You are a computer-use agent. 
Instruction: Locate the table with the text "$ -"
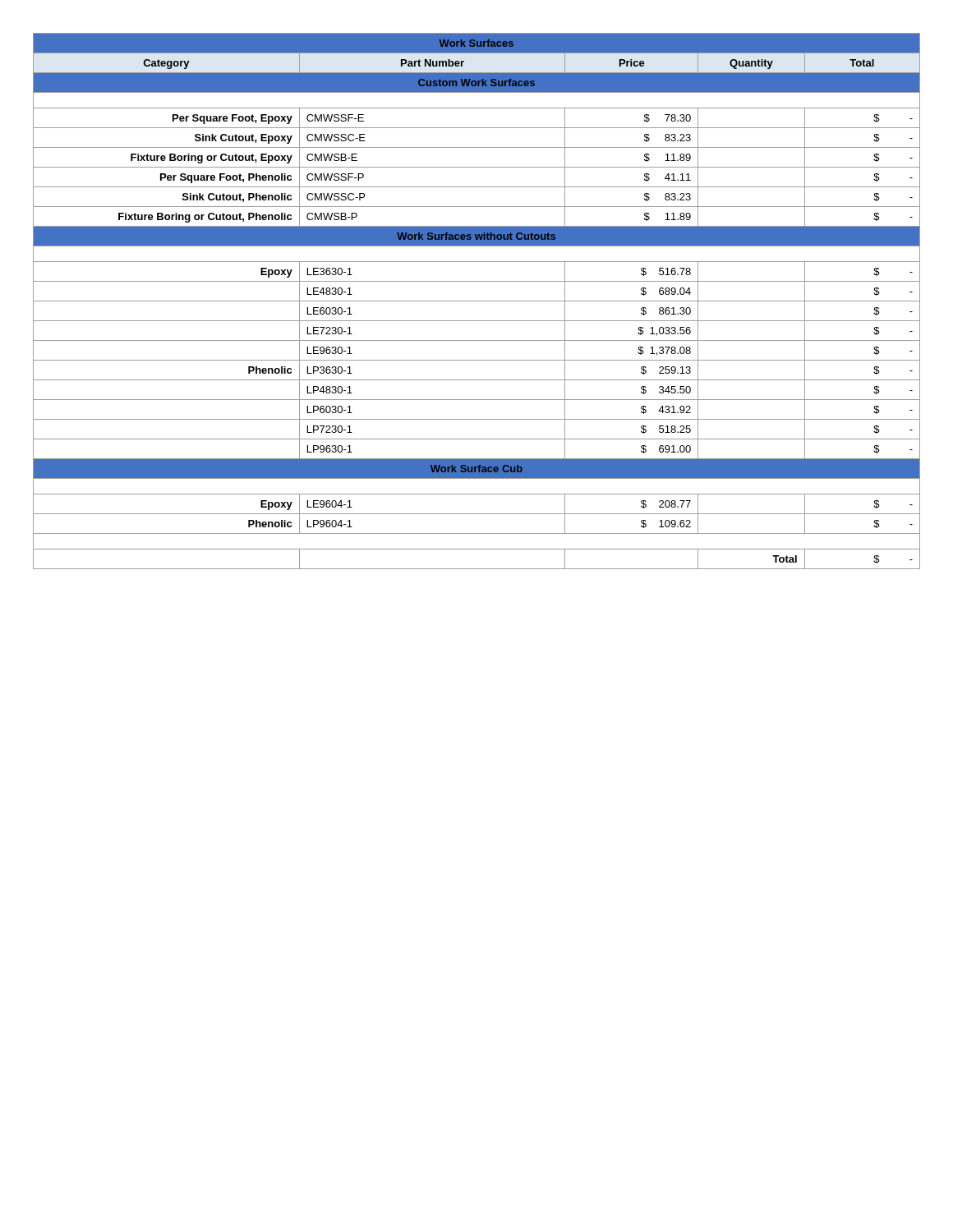point(476,301)
